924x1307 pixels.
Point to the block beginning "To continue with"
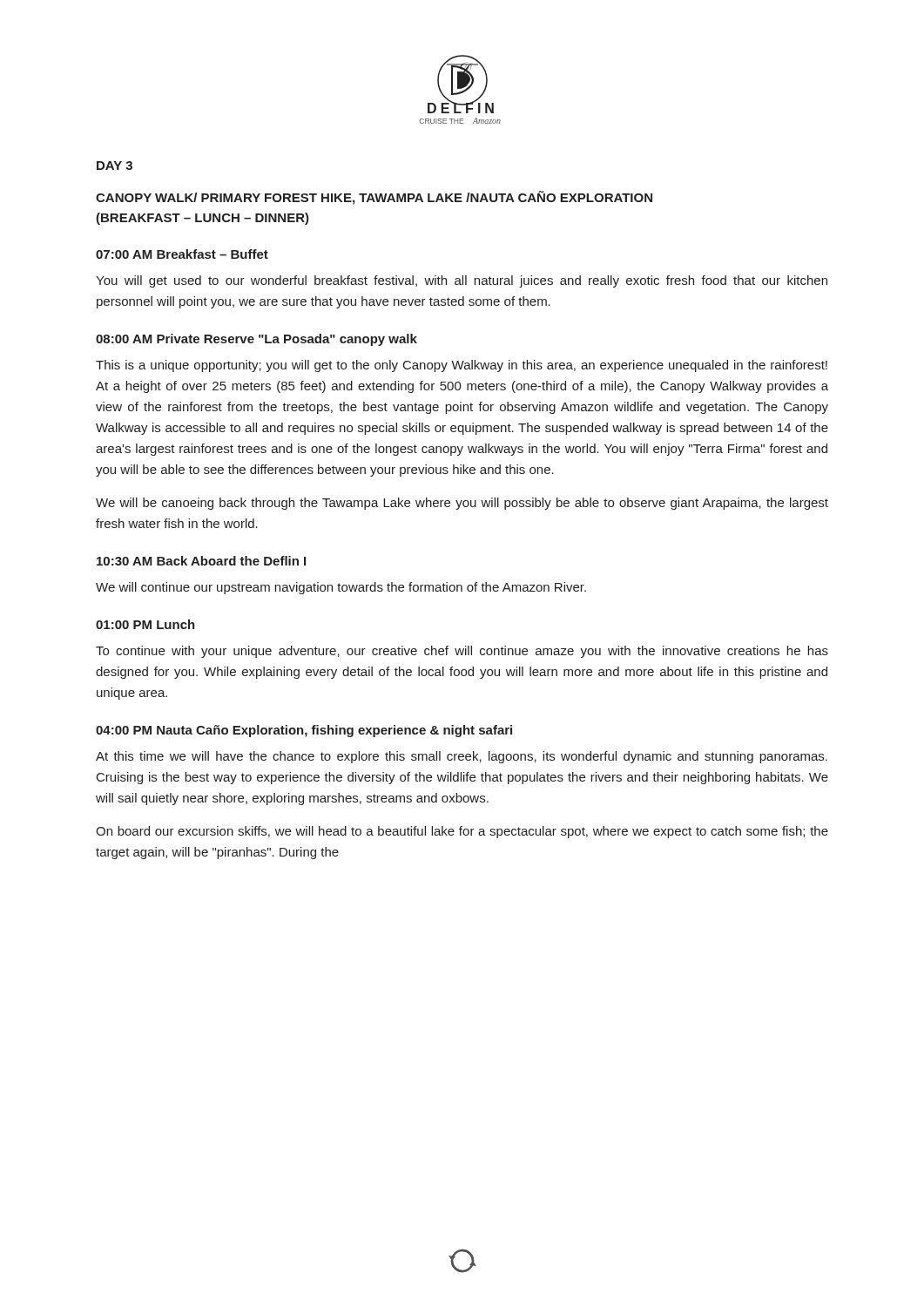click(x=462, y=671)
